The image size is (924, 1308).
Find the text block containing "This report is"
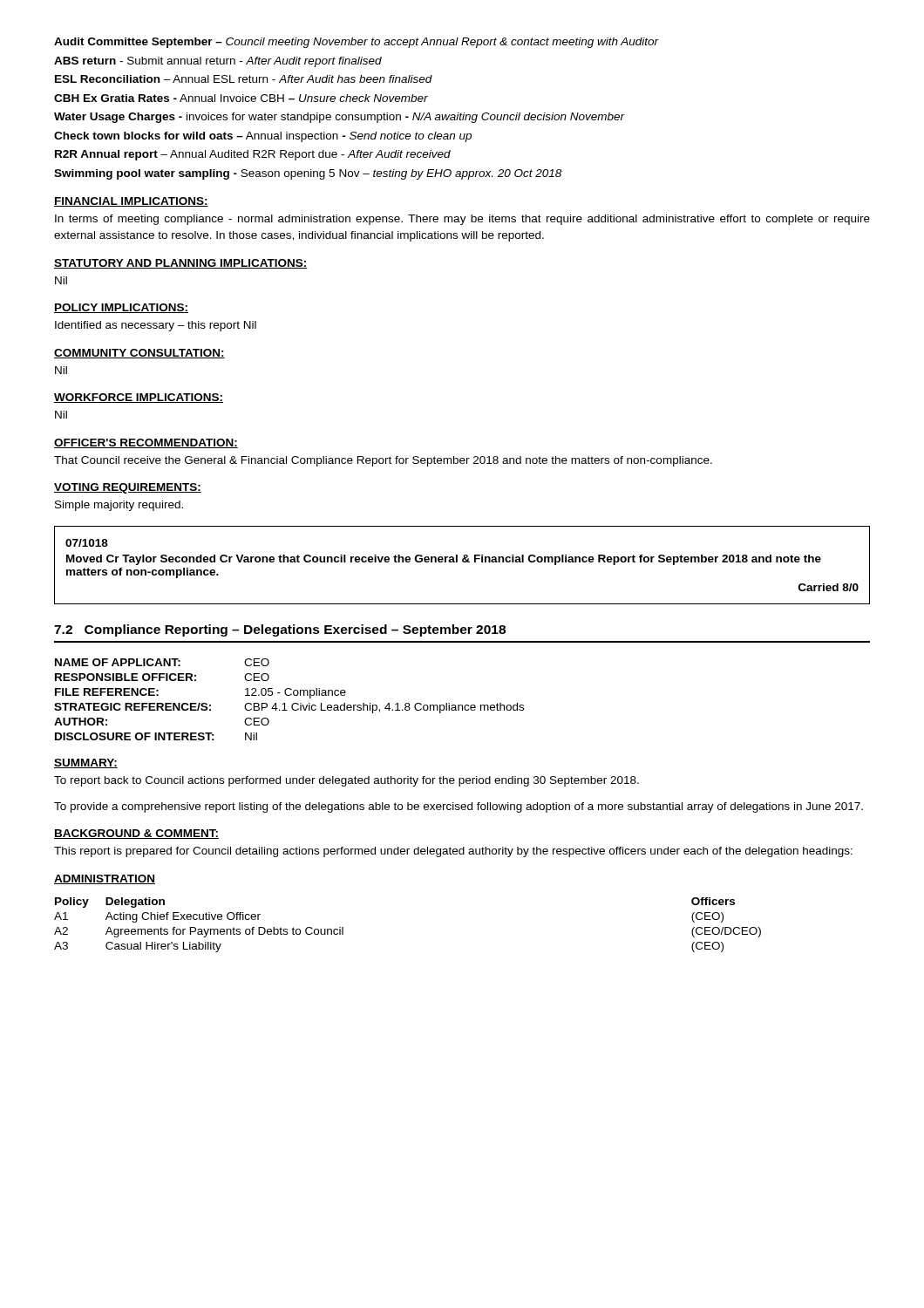pyautogui.click(x=454, y=851)
